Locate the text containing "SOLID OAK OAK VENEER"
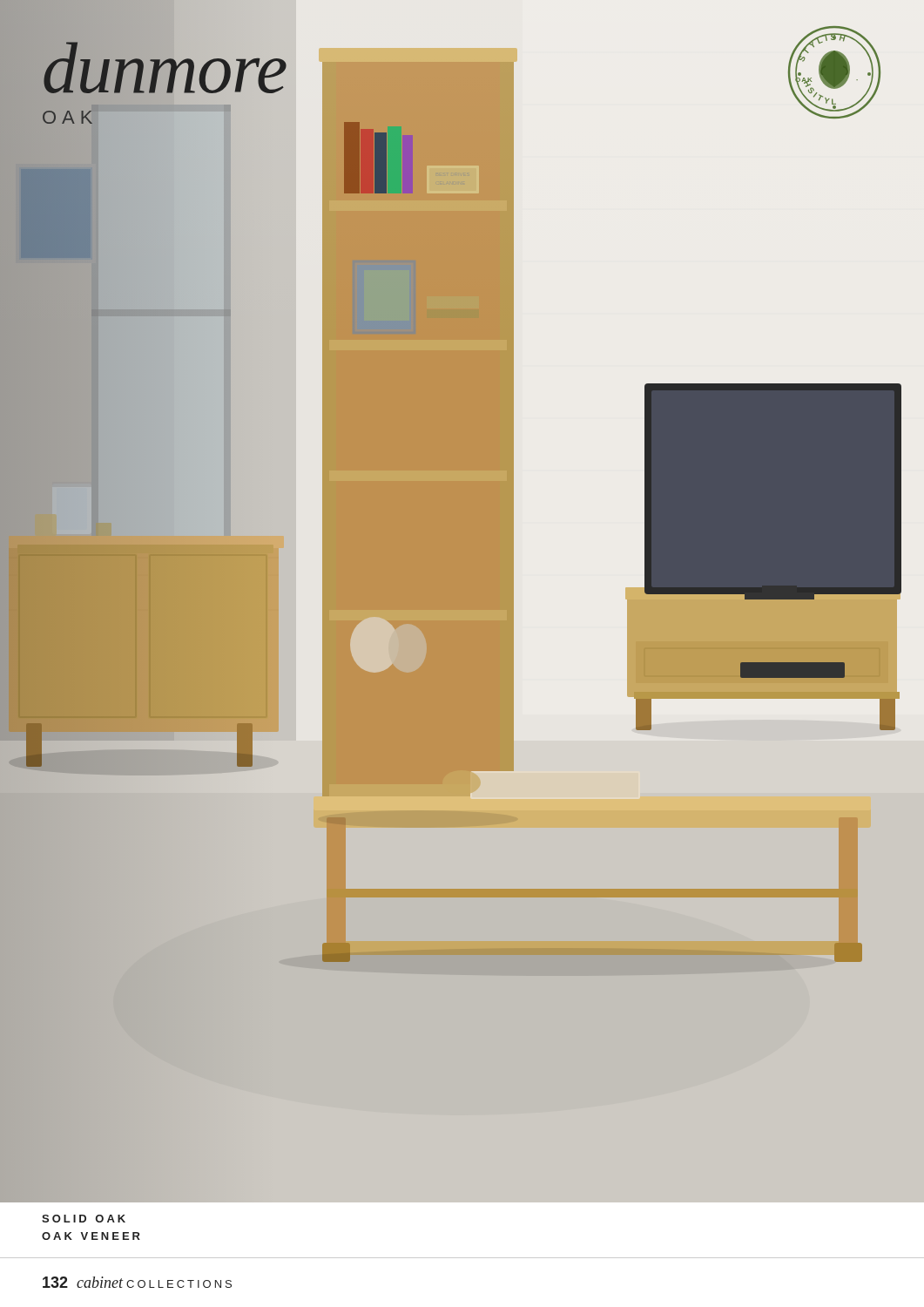924x1307 pixels. (x=92, y=1227)
